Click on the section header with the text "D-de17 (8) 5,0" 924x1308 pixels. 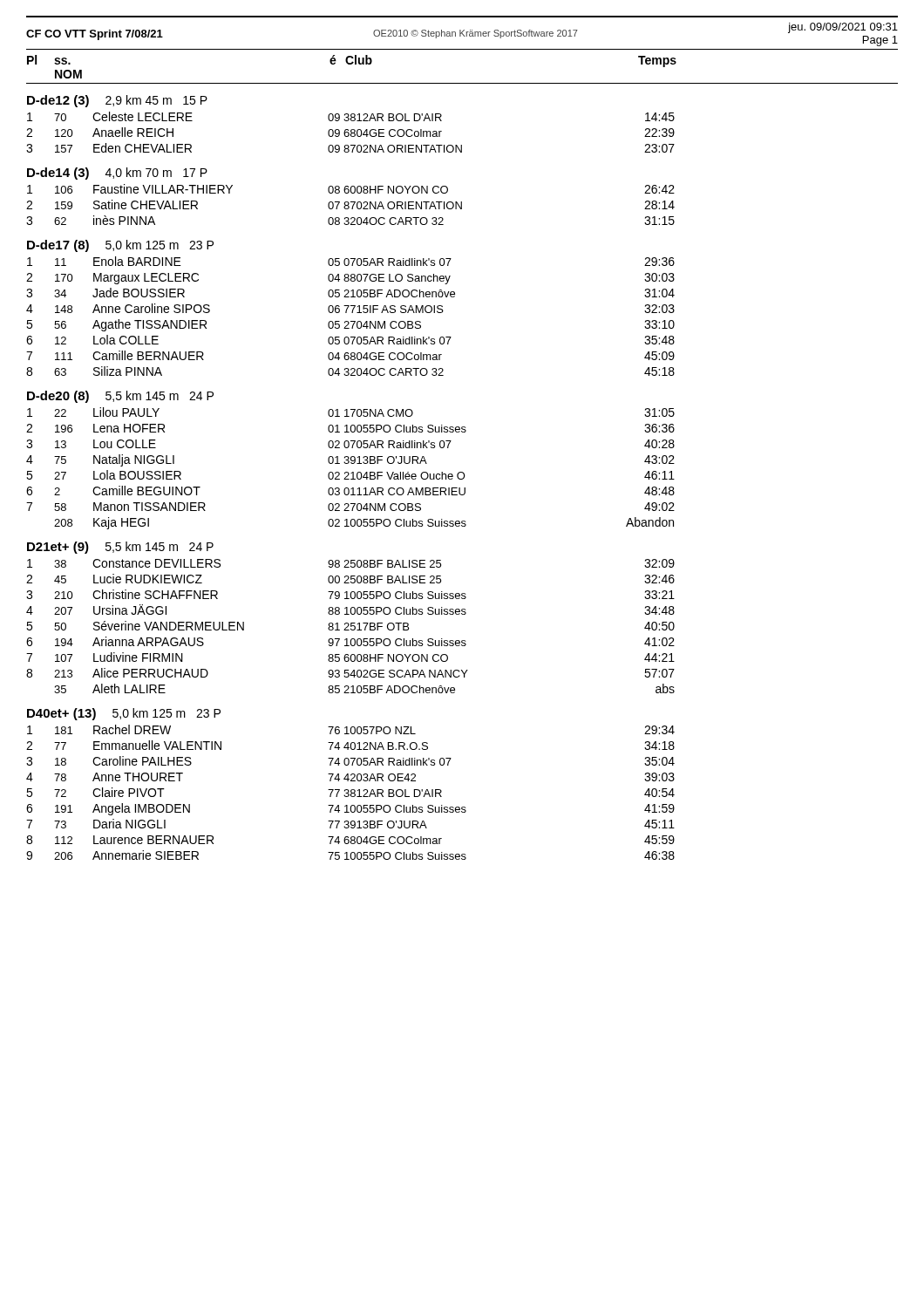[x=120, y=246]
